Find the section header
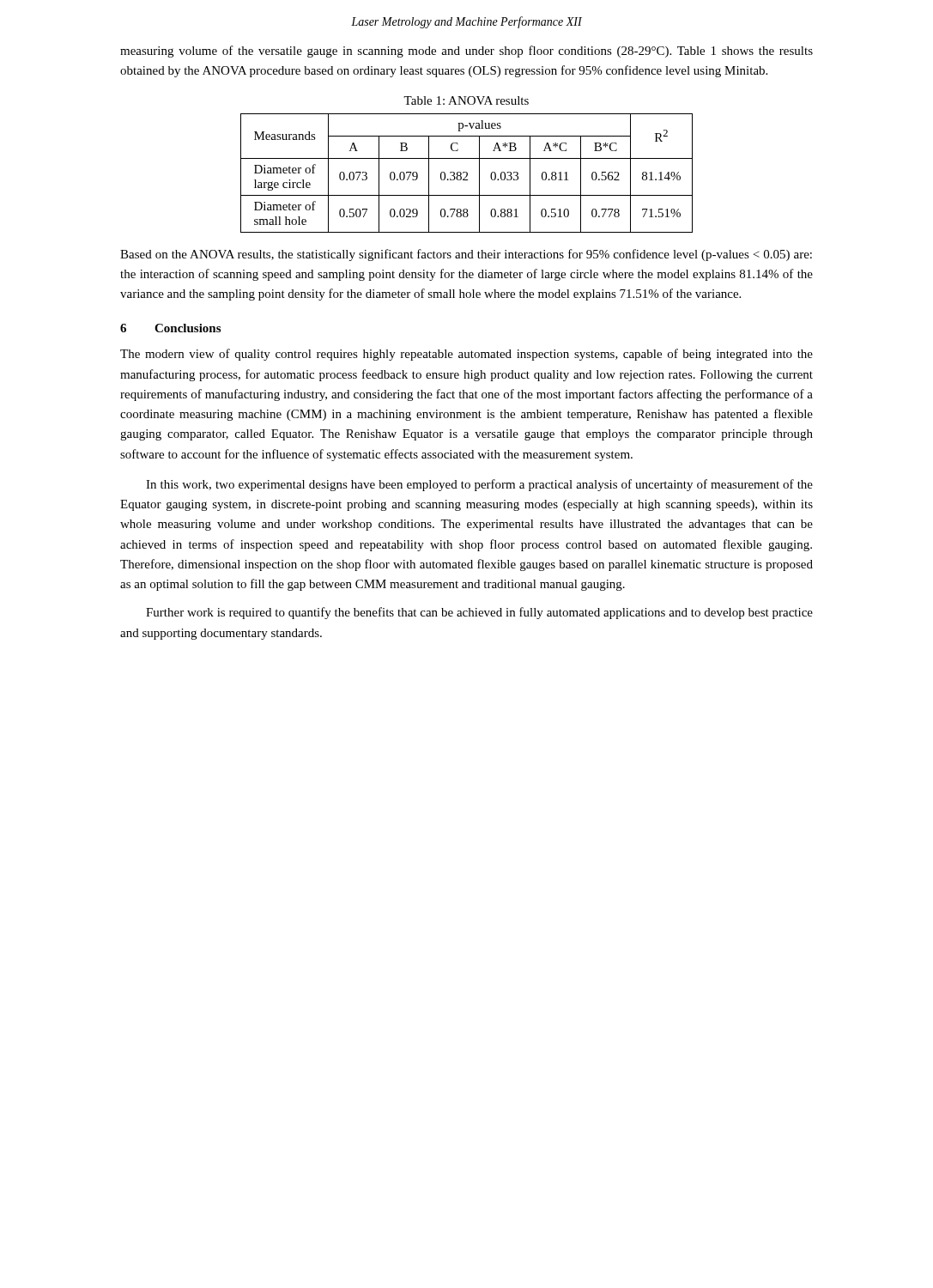The width and height of the screenshot is (933, 1288). click(x=171, y=329)
